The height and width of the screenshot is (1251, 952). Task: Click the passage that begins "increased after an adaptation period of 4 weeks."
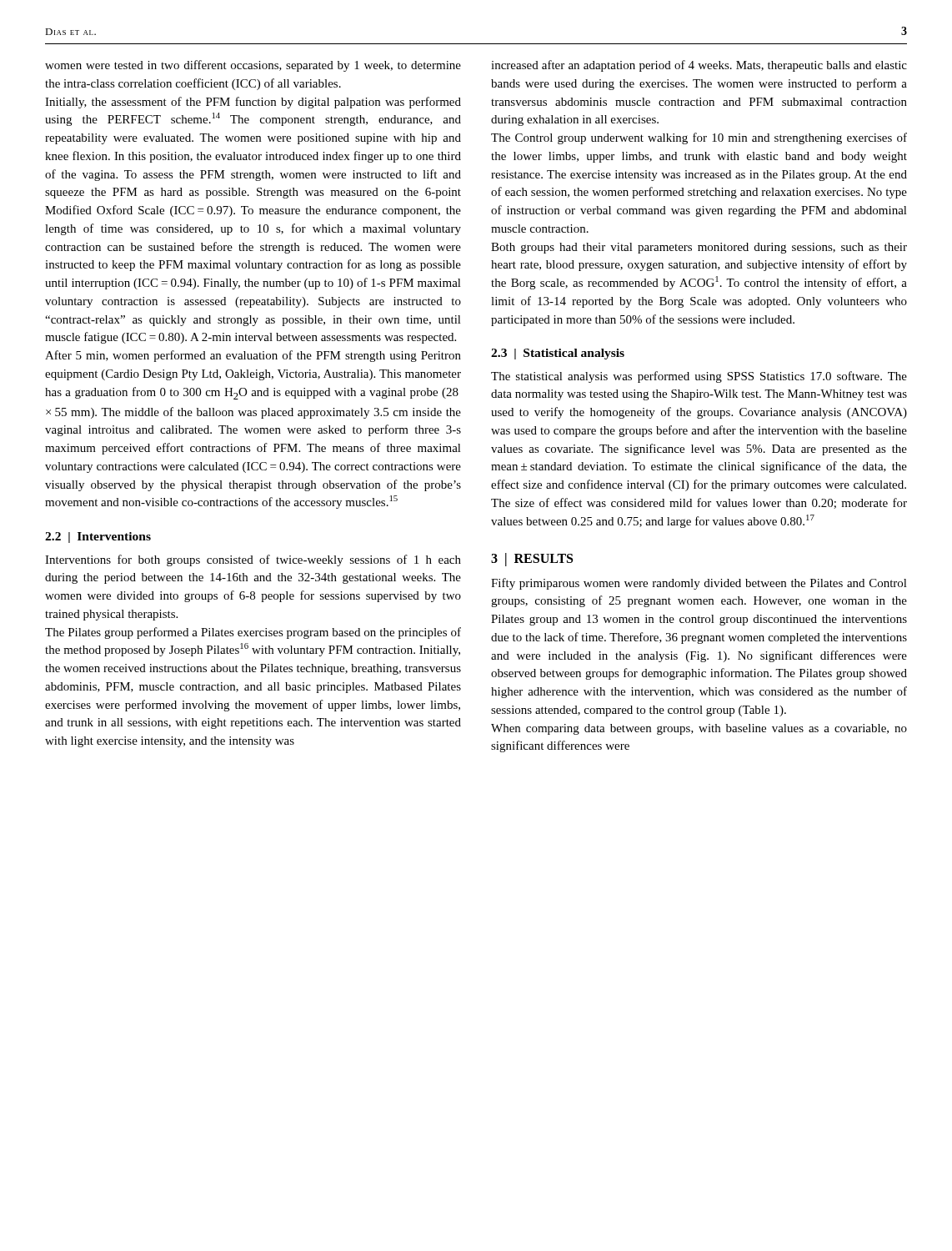click(x=699, y=193)
